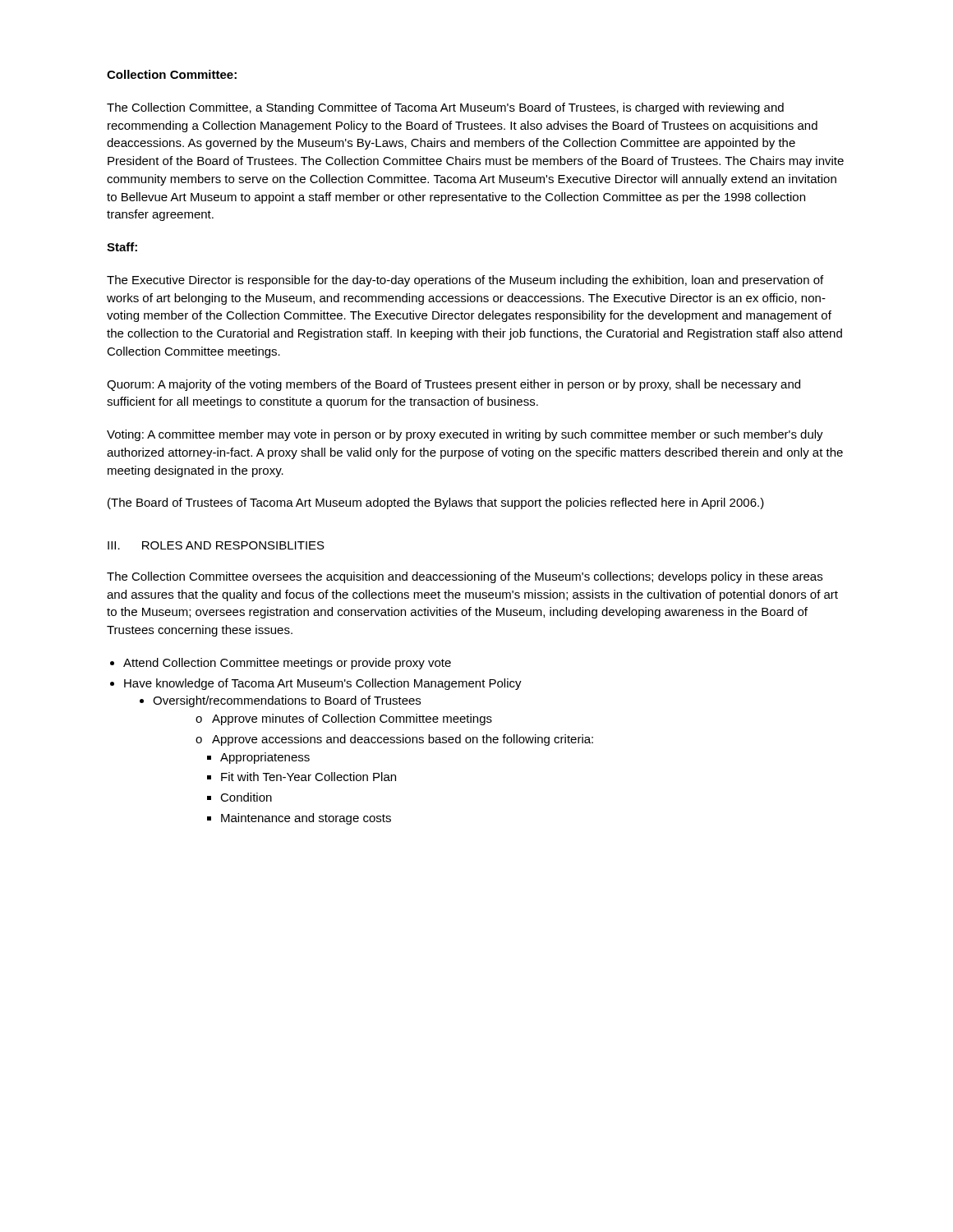Image resolution: width=953 pixels, height=1232 pixels.
Task: Where does it say "III. ROLES AND RESPONSIBLITIES"?
Action: click(216, 545)
